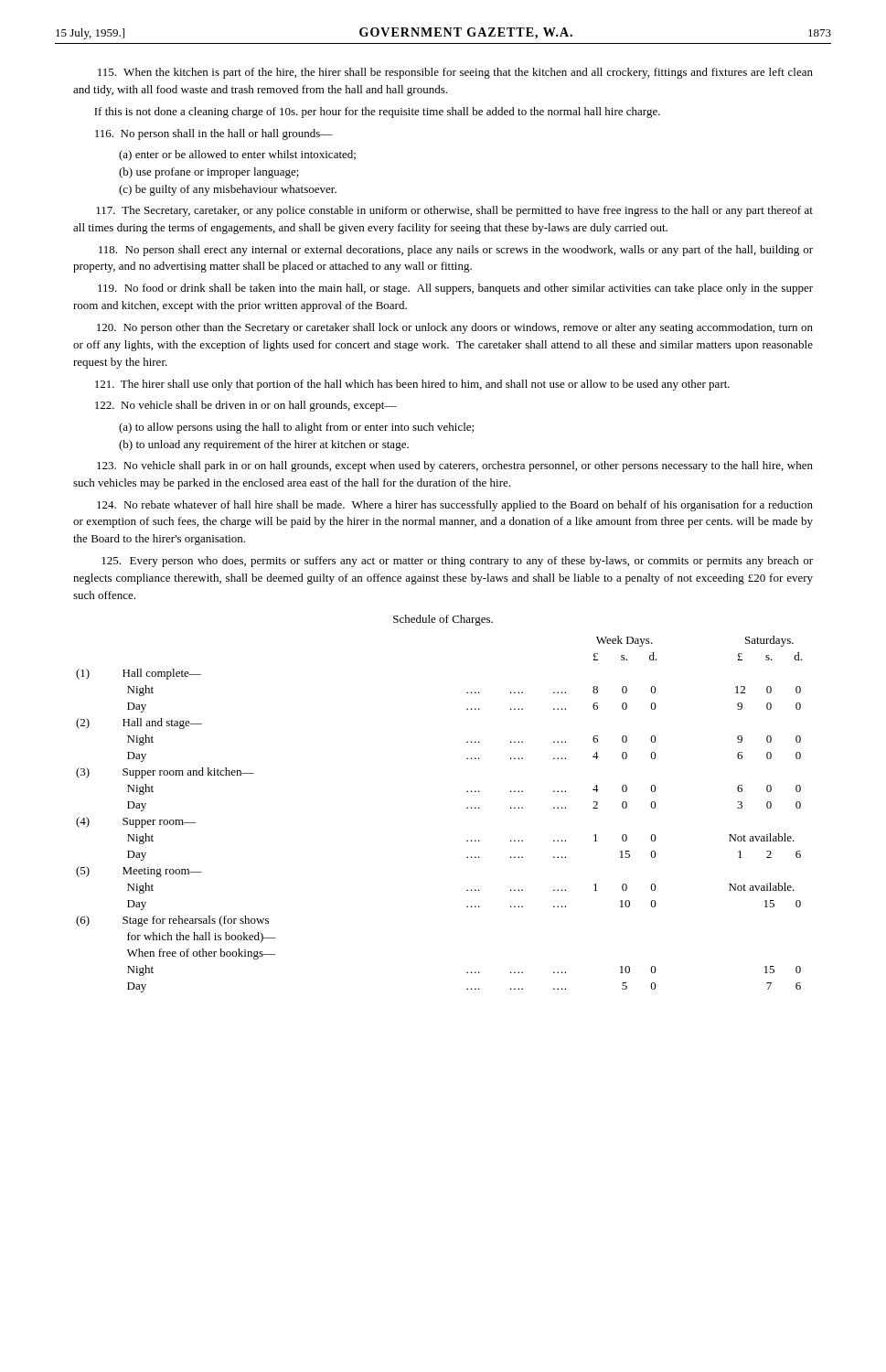
Task: Select the text block containing "No rebate whatever of"
Action: click(x=443, y=521)
